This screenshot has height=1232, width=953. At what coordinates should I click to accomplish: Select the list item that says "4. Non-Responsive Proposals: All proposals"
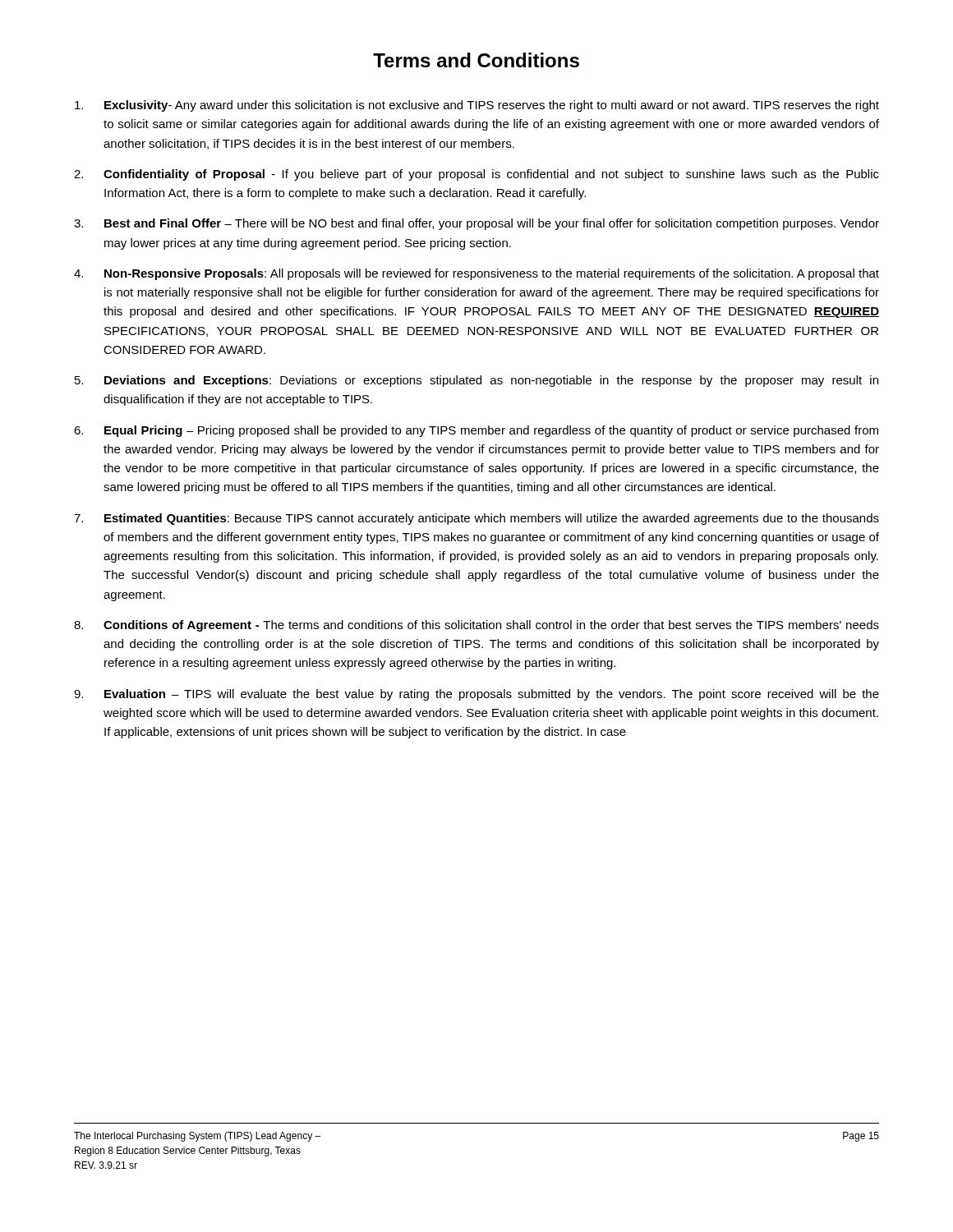click(476, 311)
